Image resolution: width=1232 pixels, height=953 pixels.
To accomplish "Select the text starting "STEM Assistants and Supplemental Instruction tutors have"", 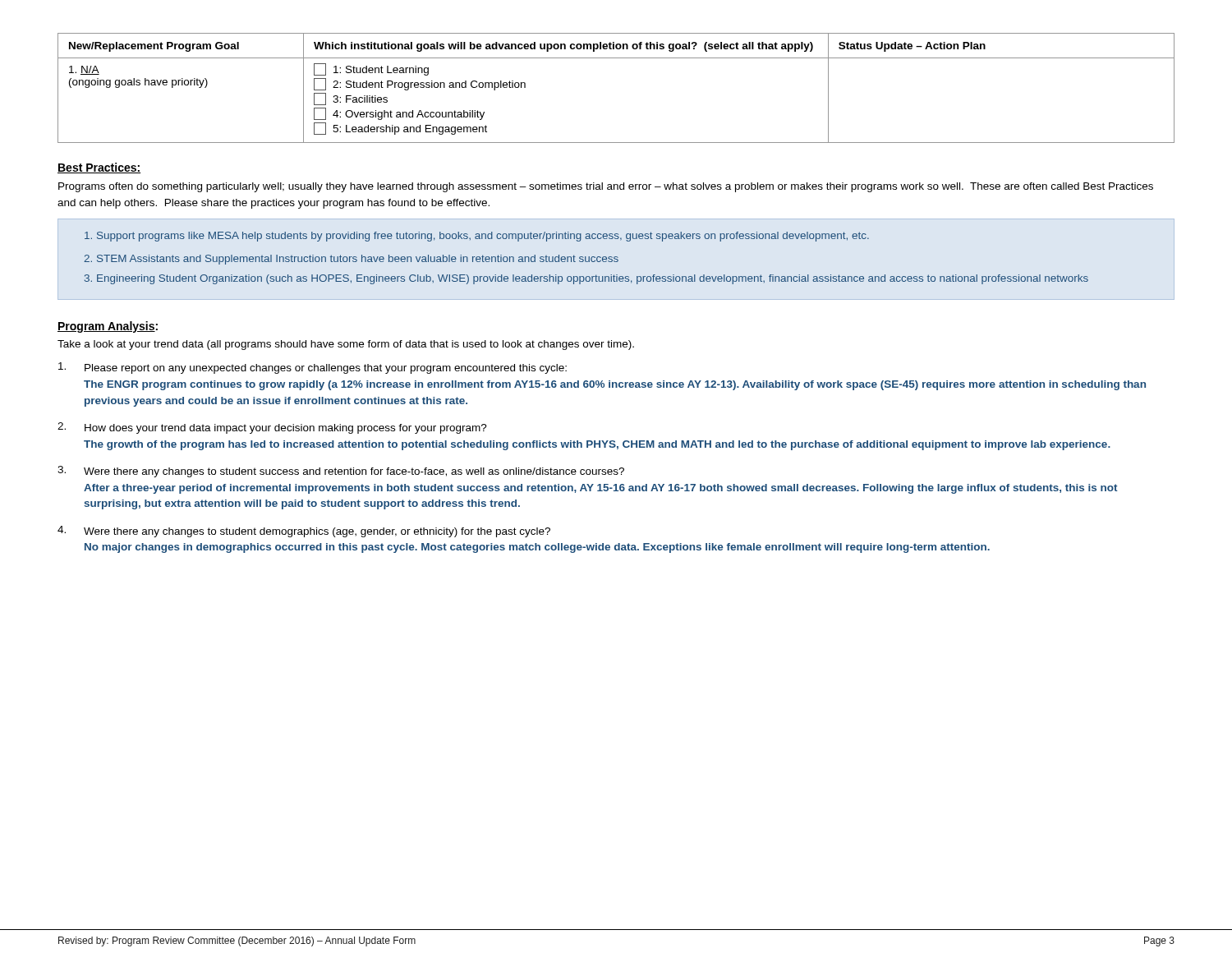I will pos(357,258).
